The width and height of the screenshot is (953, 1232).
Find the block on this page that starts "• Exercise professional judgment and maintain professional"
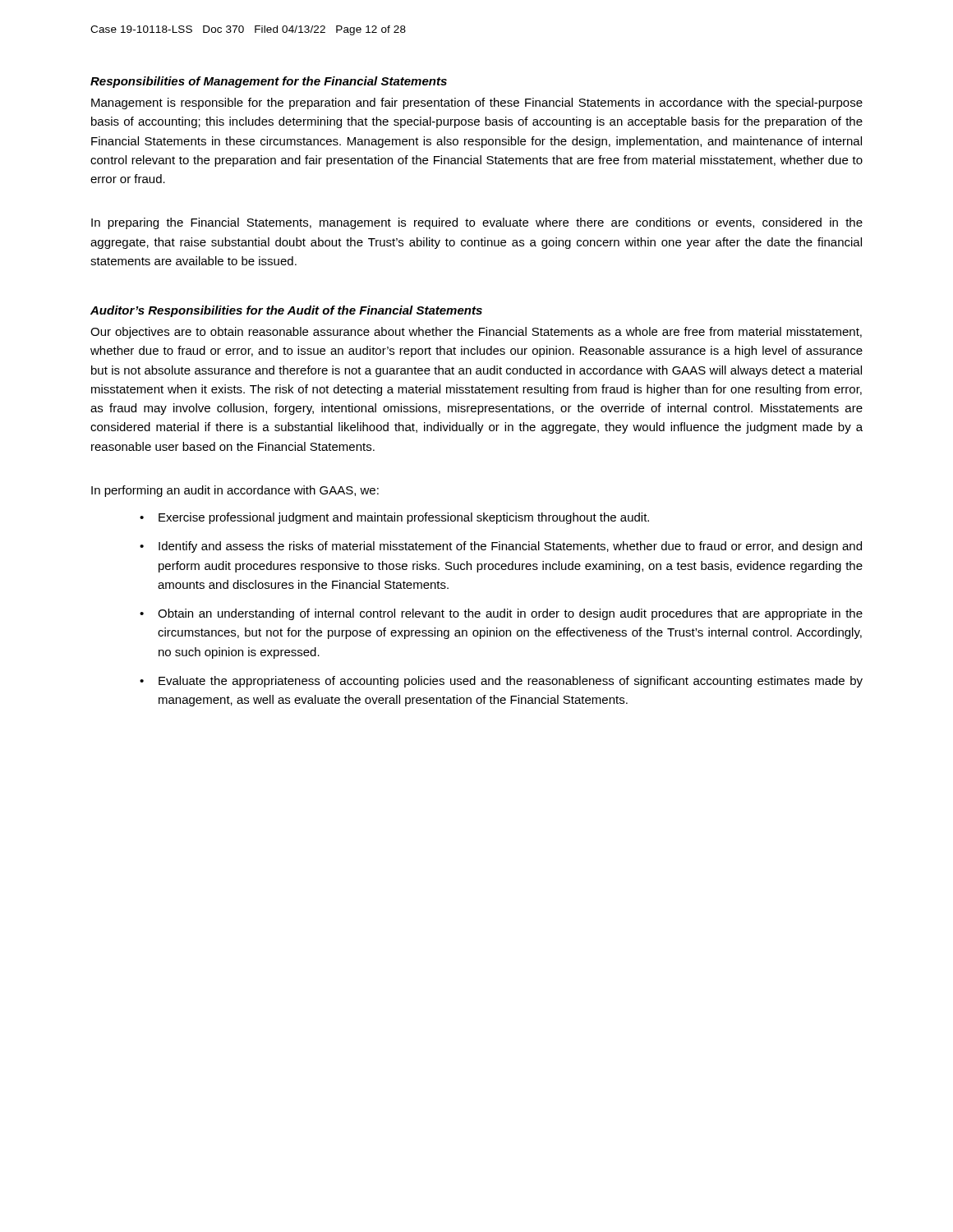[501, 517]
